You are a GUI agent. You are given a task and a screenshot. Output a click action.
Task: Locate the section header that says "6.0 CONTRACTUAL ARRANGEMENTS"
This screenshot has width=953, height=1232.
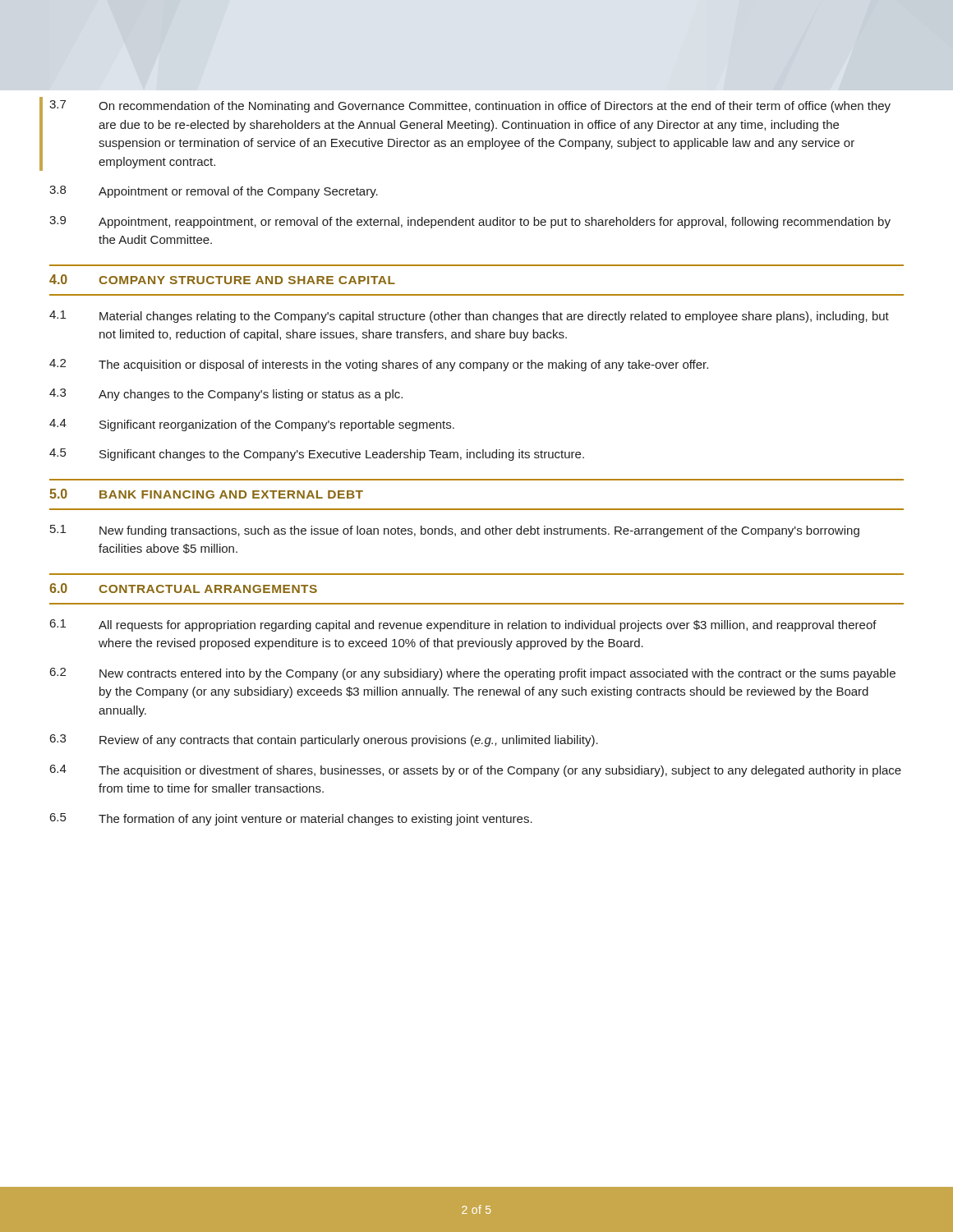pyautogui.click(x=184, y=589)
